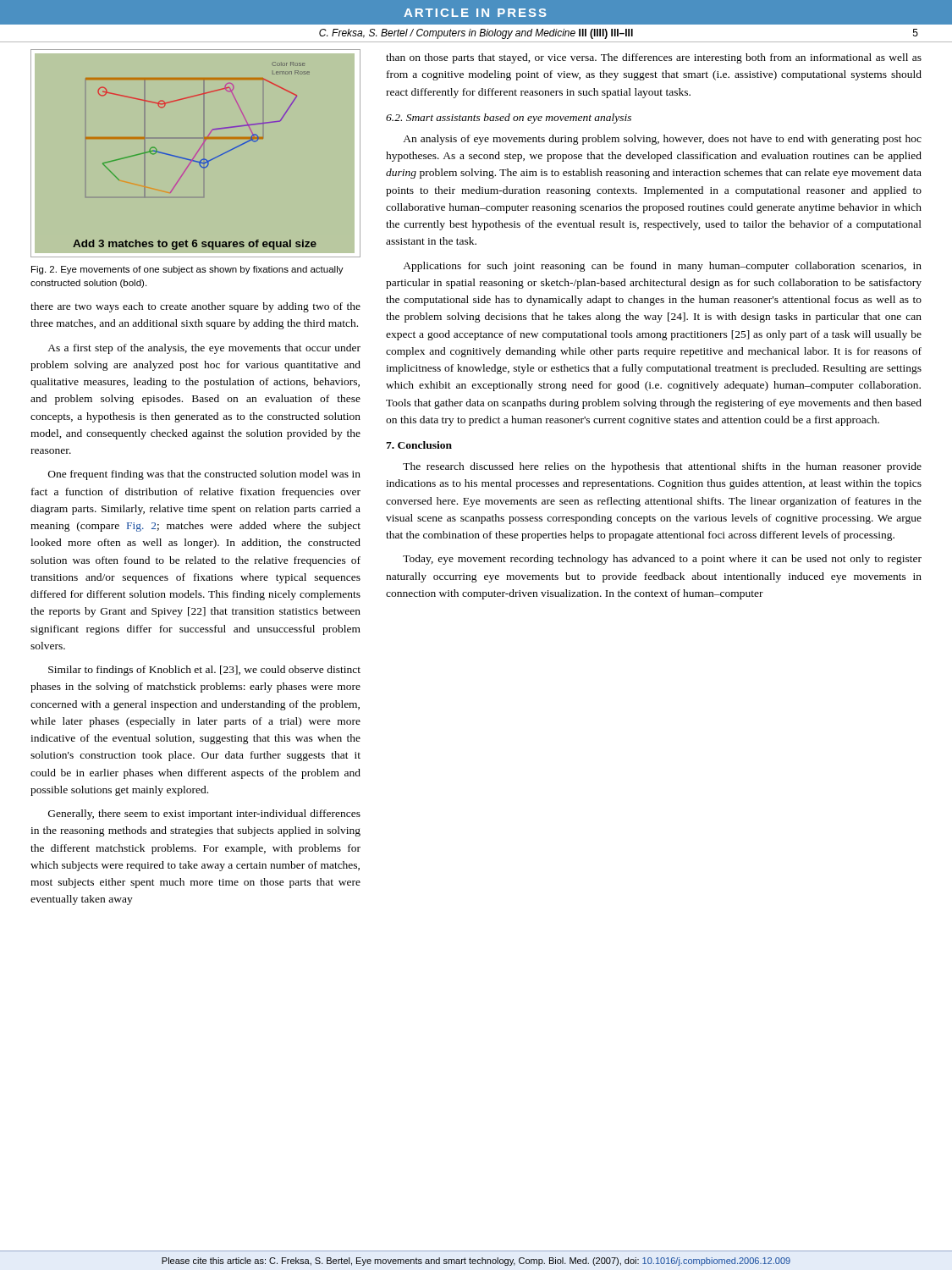Select the section header containing "6.2. Smart assistants based on"

point(509,117)
